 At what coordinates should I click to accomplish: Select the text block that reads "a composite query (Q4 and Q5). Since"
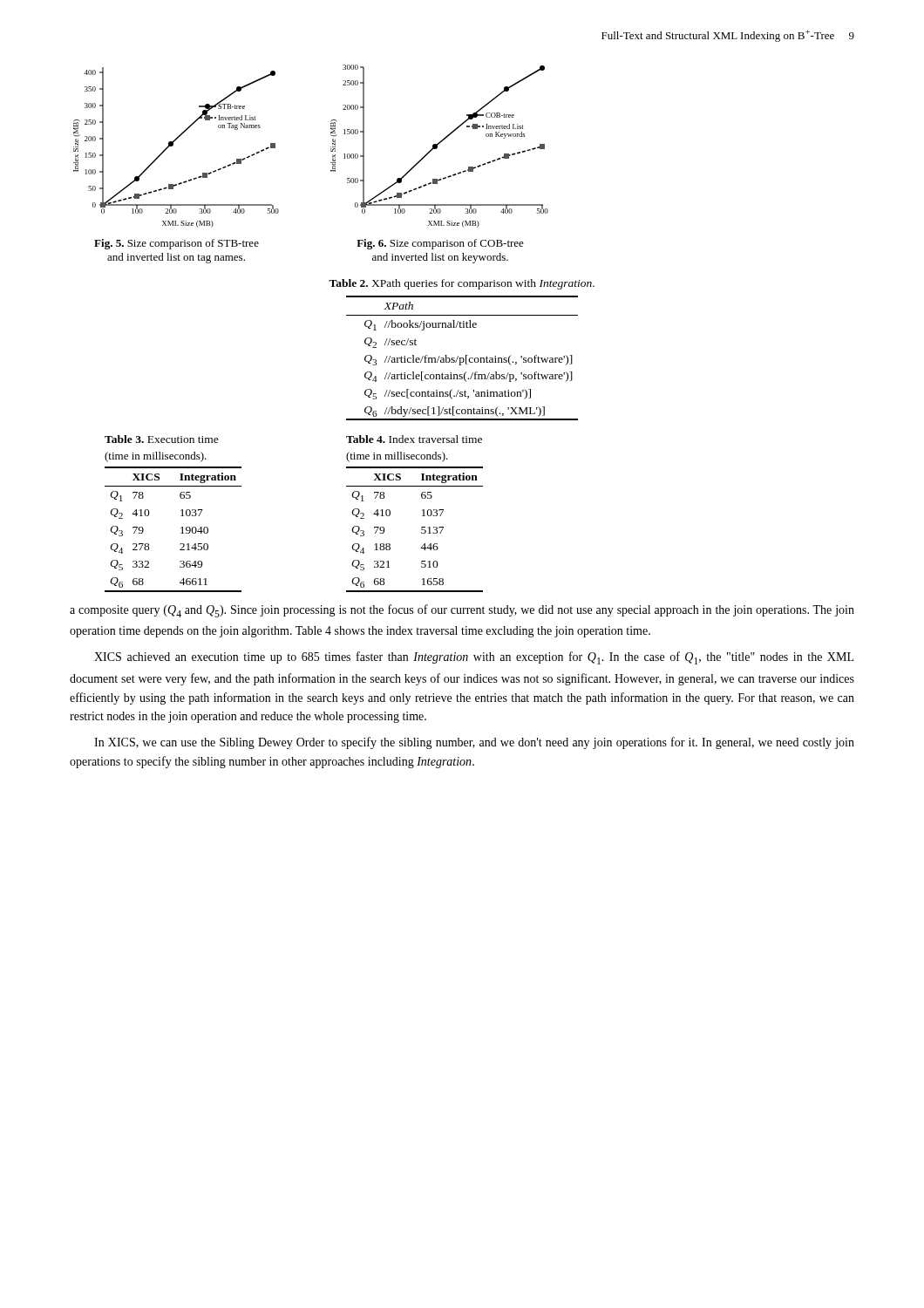point(462,686)
